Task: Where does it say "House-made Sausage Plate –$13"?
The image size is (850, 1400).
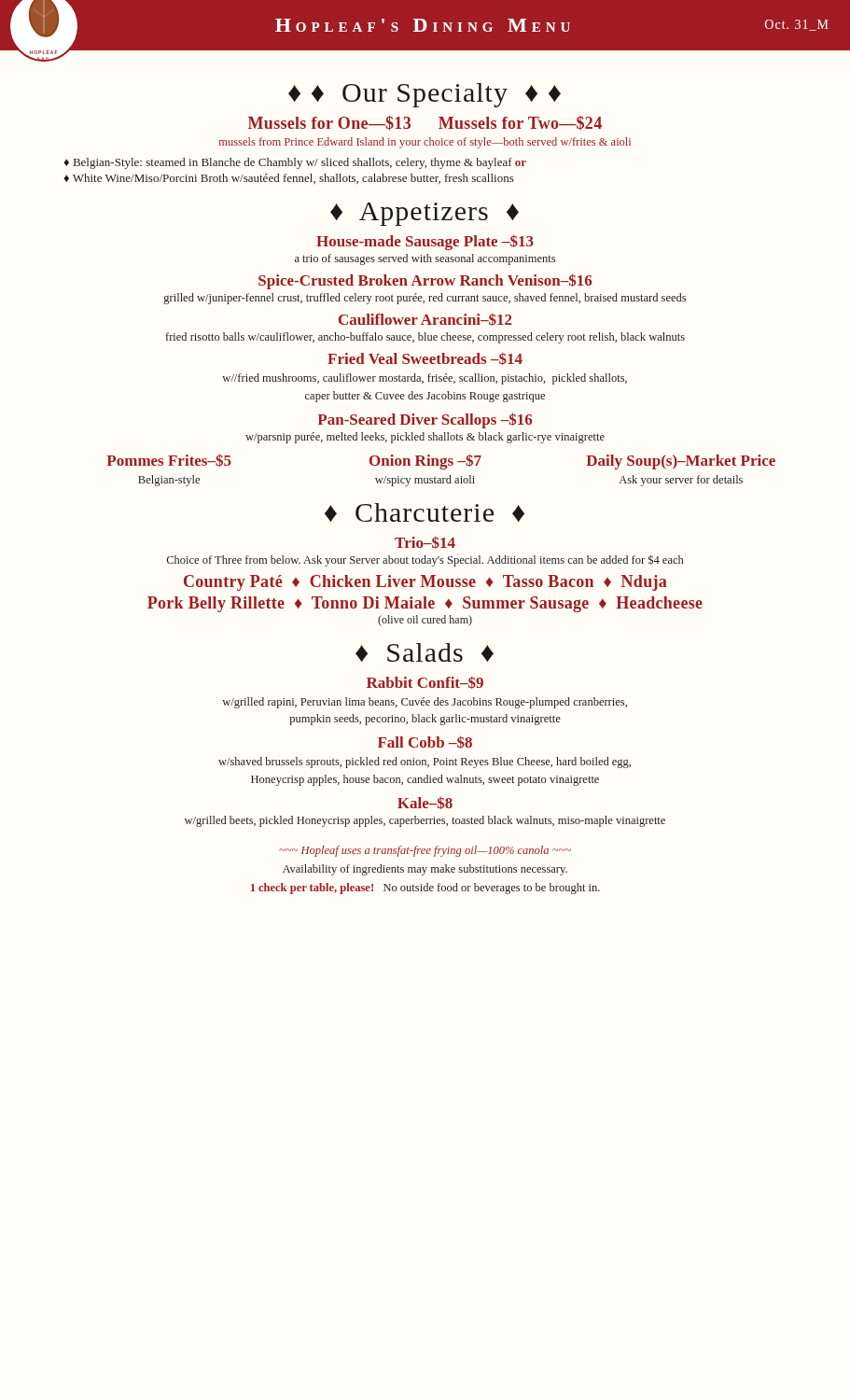Action: pos(425,241)
